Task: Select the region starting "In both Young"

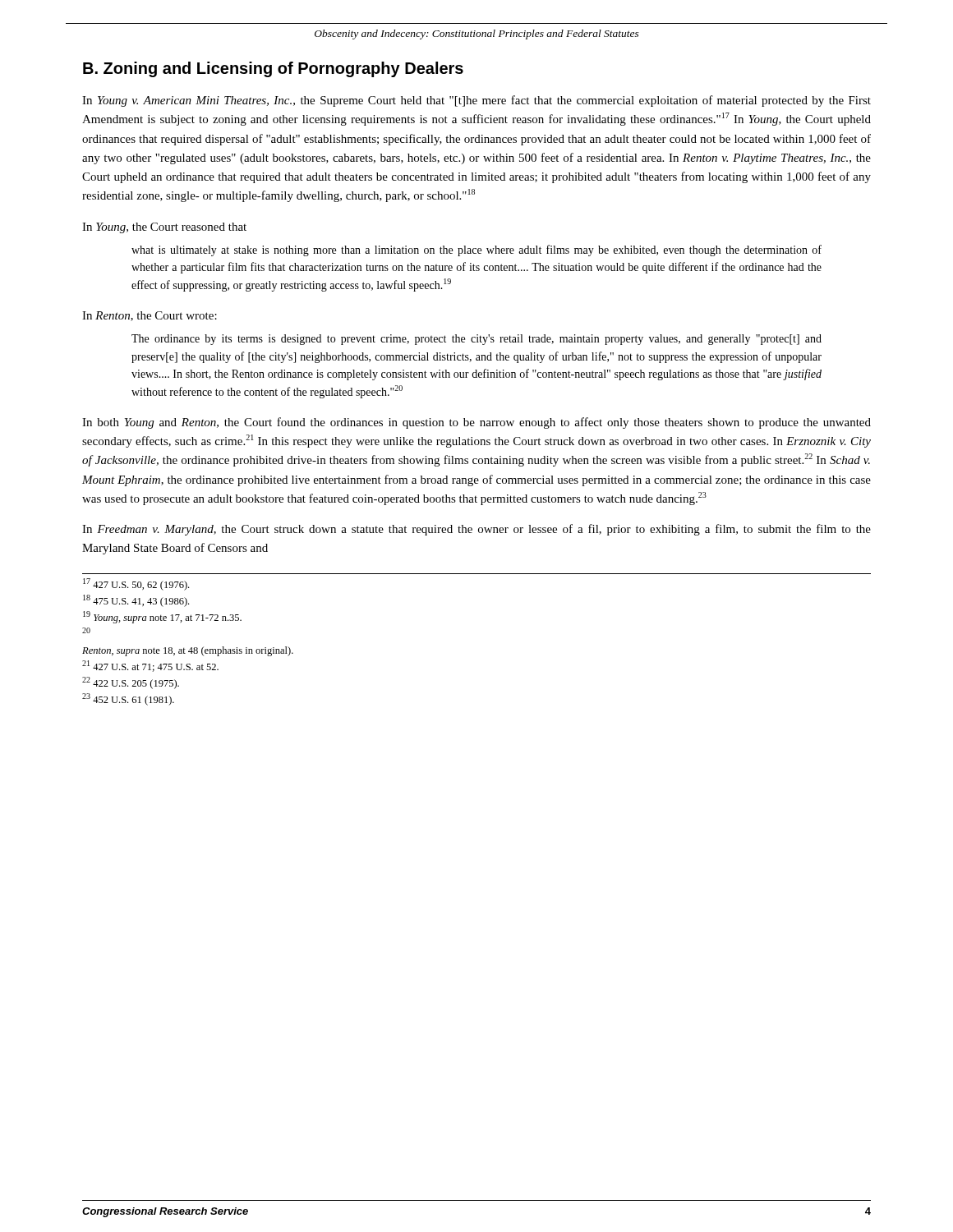Action: [476, 460]
